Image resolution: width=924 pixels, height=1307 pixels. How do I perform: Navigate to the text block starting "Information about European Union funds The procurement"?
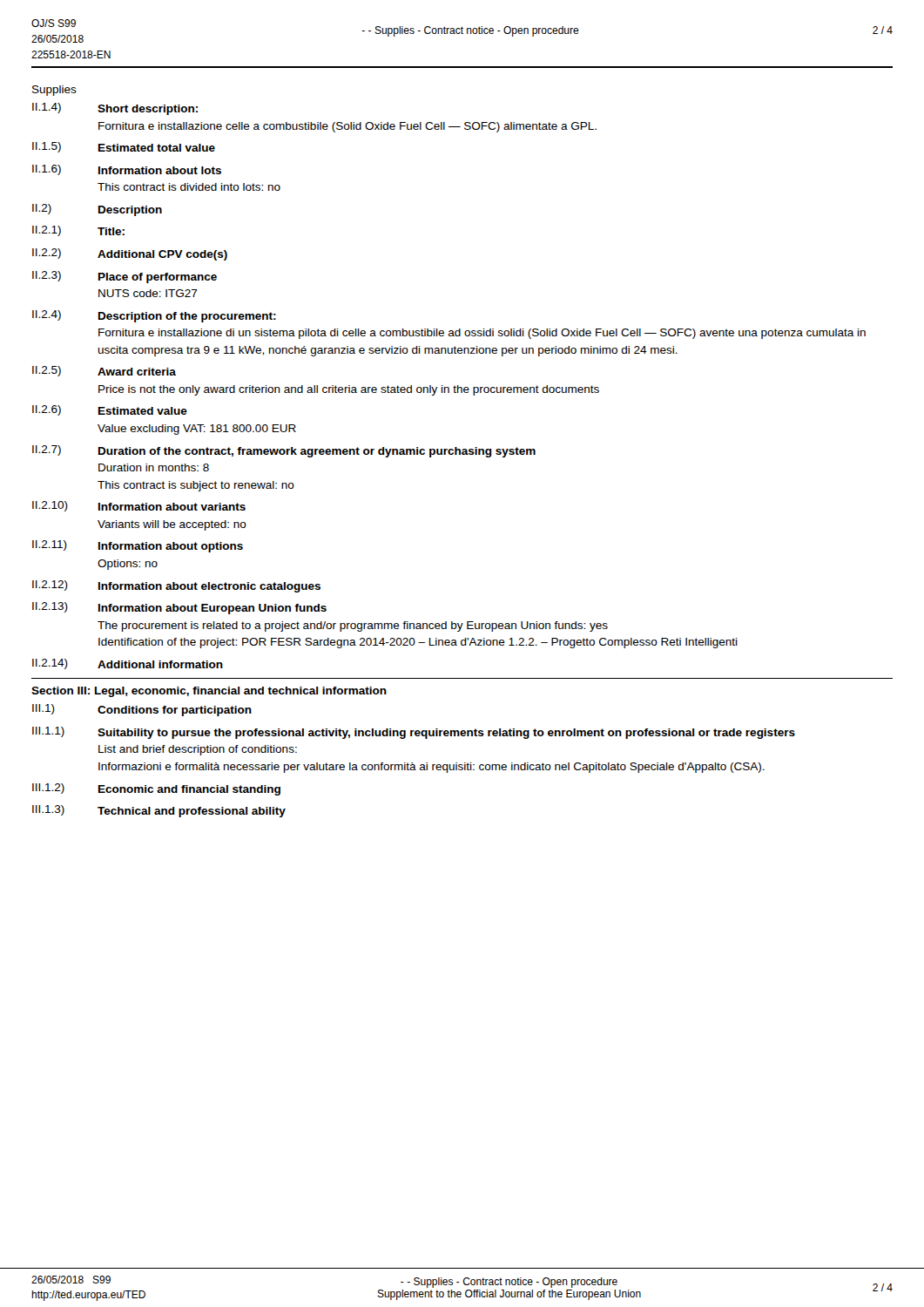(418, 625)
